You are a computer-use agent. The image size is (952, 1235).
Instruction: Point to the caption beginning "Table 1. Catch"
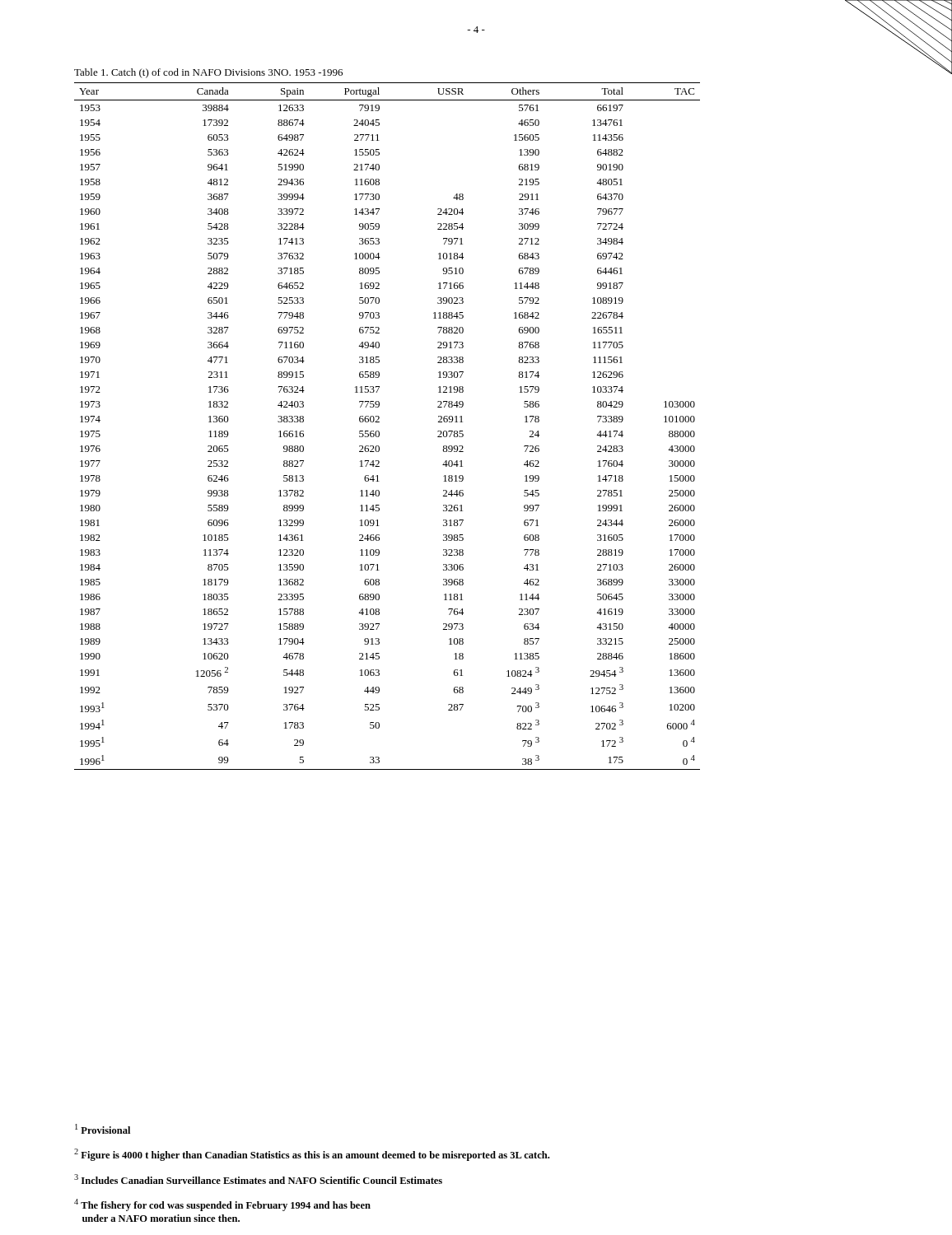pos(209,72)
